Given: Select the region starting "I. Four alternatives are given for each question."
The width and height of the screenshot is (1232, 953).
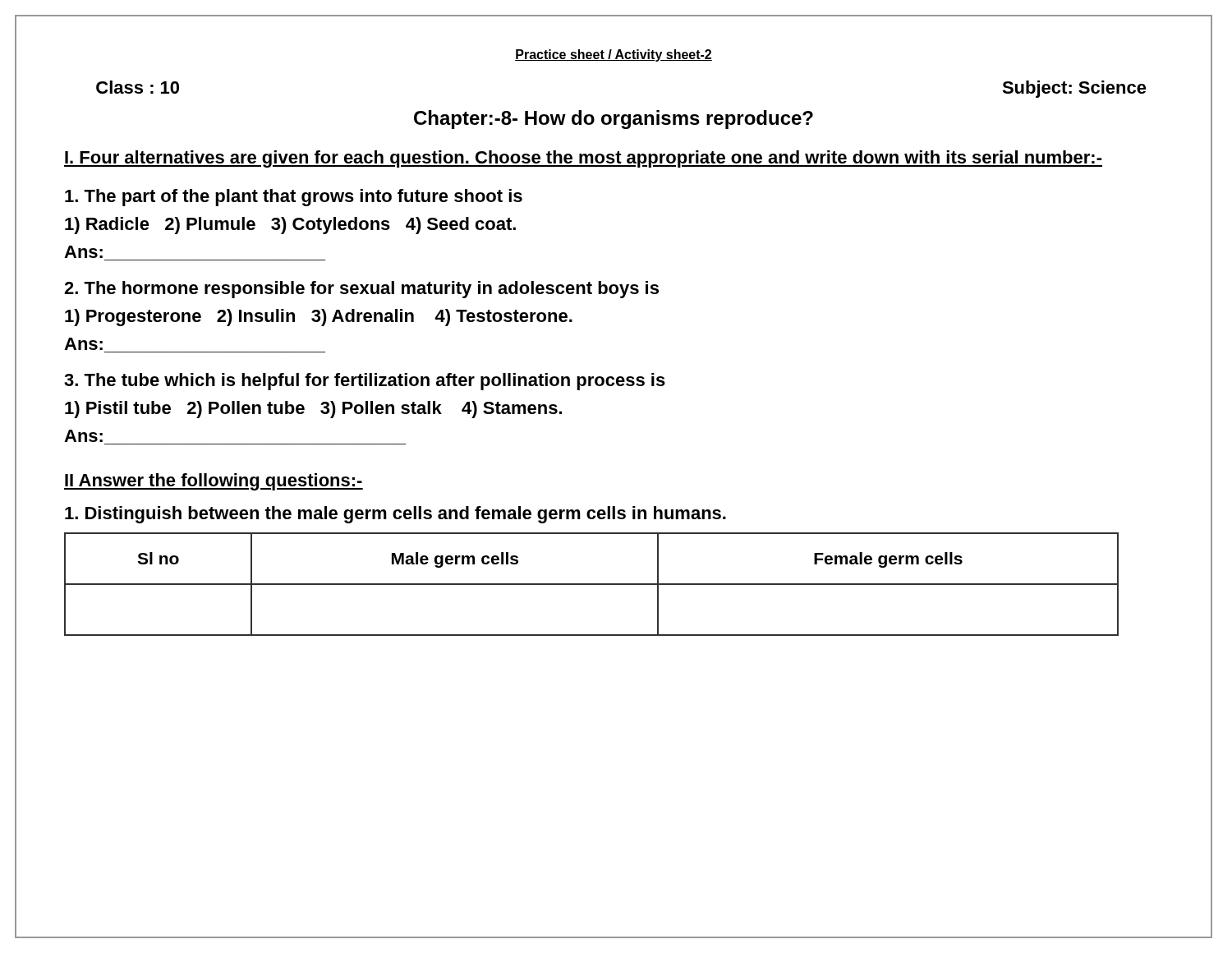Looking at the screenshot, I should [583, 157].
